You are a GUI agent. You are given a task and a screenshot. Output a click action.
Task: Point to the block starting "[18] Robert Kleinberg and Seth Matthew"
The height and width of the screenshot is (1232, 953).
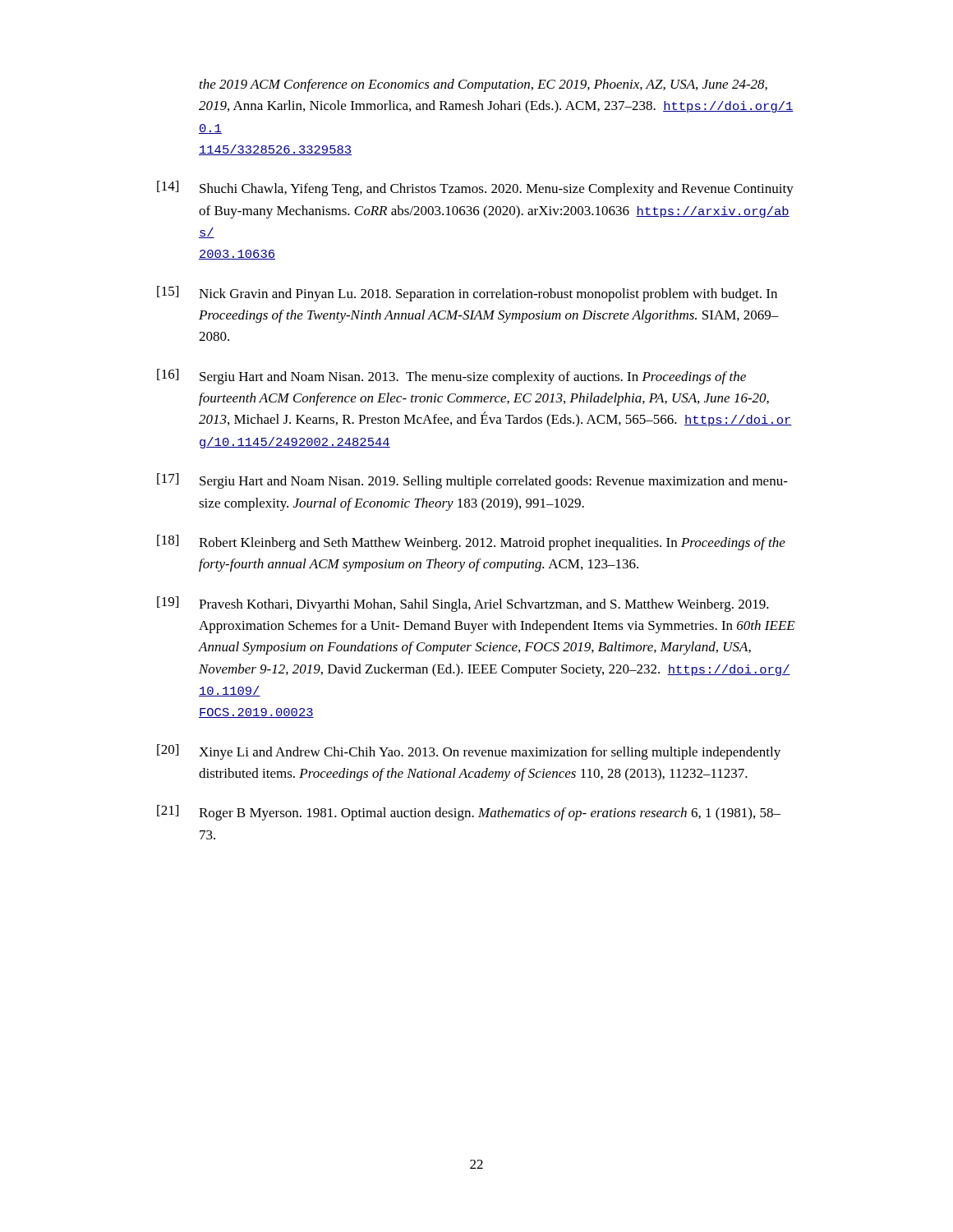coord(476,554)
